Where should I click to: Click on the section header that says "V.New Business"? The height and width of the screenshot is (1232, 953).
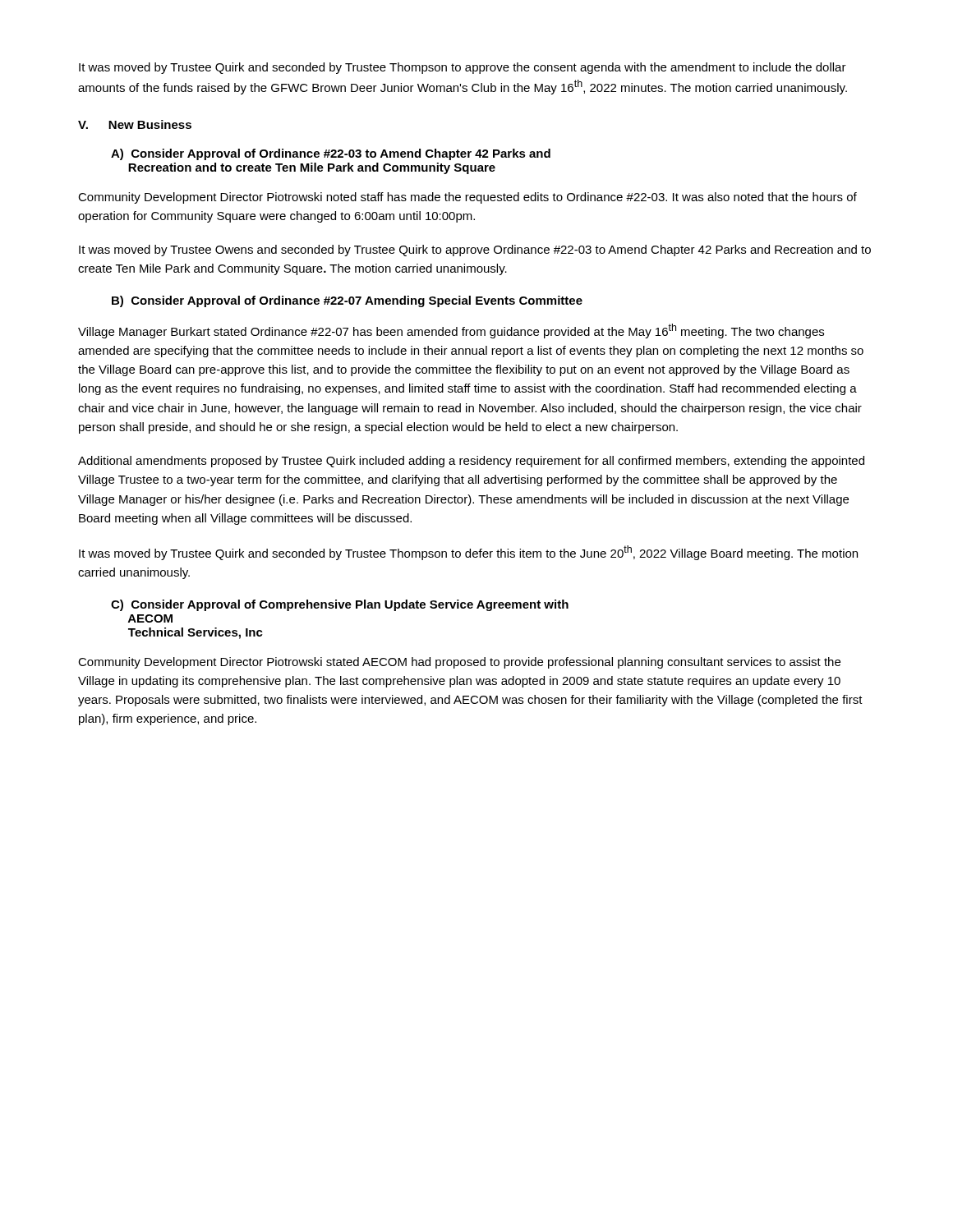point(135,124)
